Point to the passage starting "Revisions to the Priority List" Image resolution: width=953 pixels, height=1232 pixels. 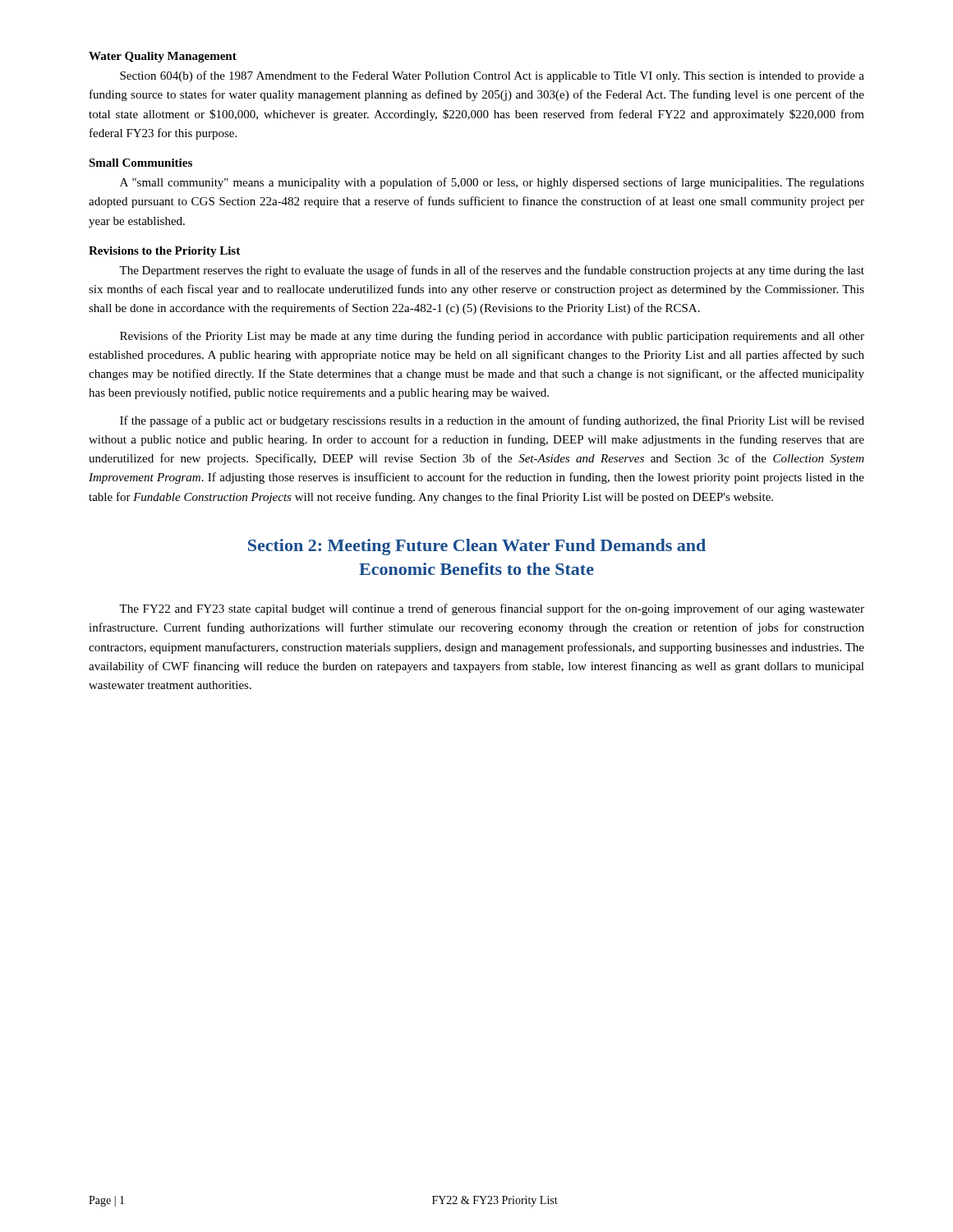(164, 250)
